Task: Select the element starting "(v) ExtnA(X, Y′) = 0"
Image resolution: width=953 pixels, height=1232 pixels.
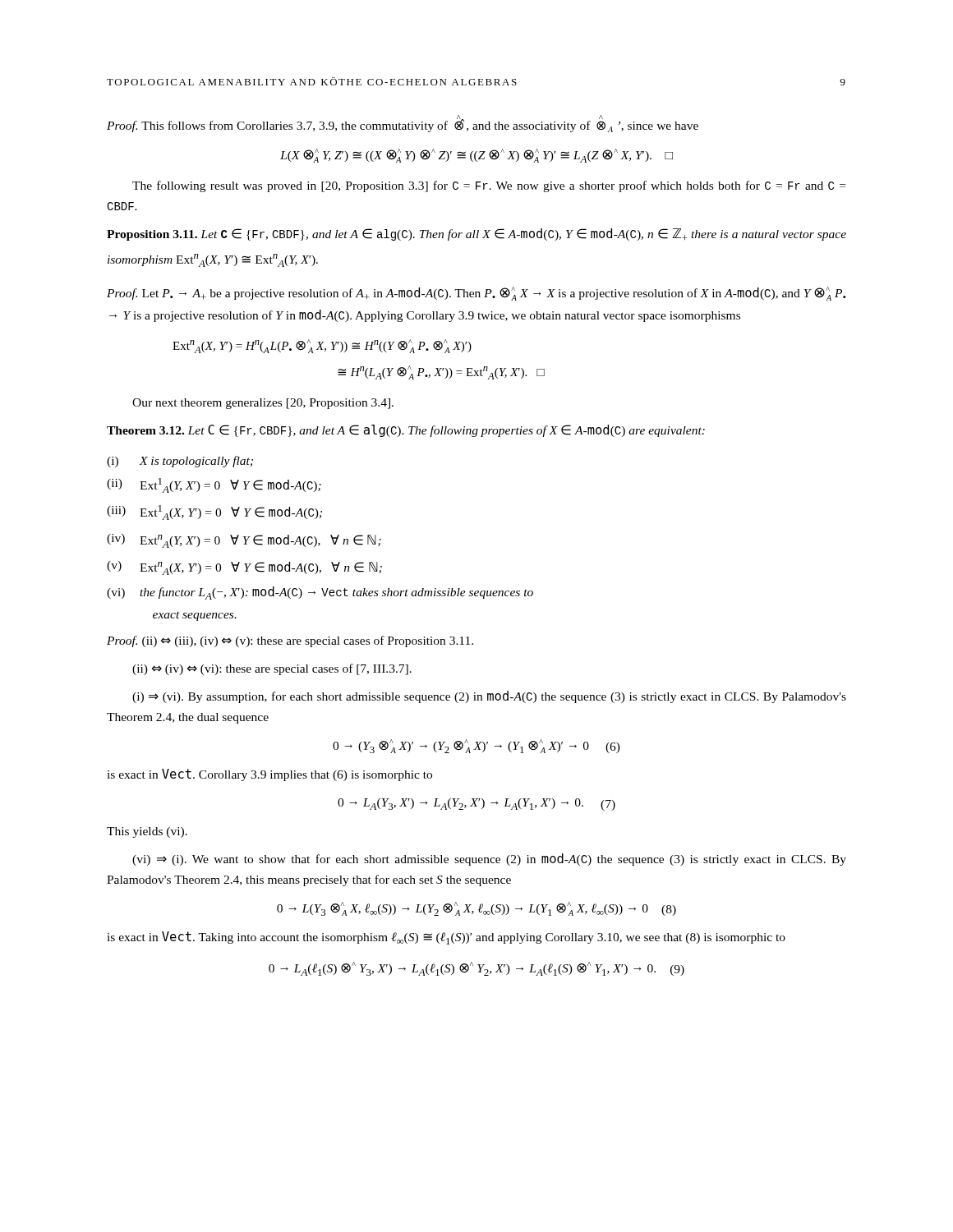Action: coord(244,568)
